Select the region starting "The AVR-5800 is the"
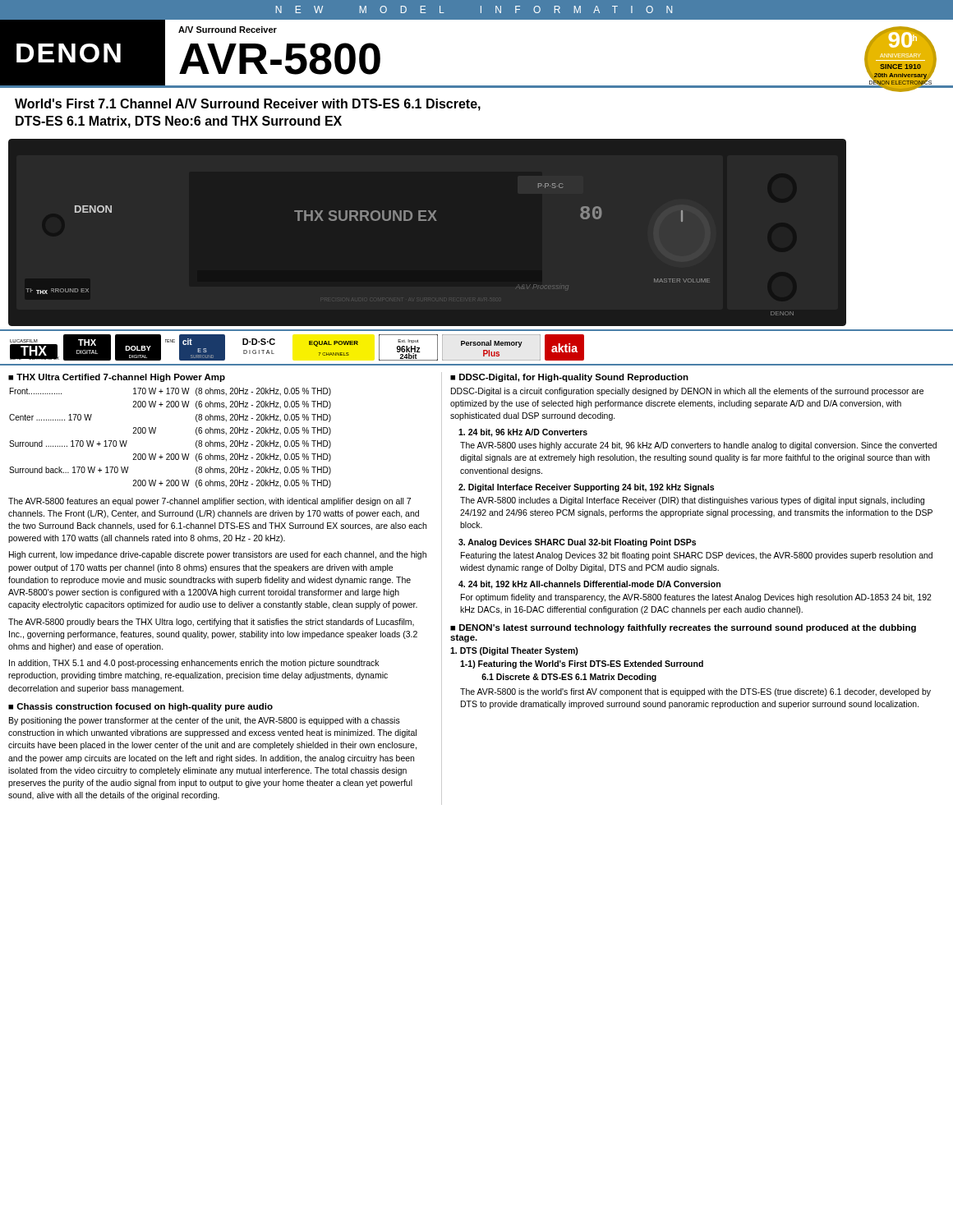The width and height of the screenshot is (953, 1232). click(695, 698)
